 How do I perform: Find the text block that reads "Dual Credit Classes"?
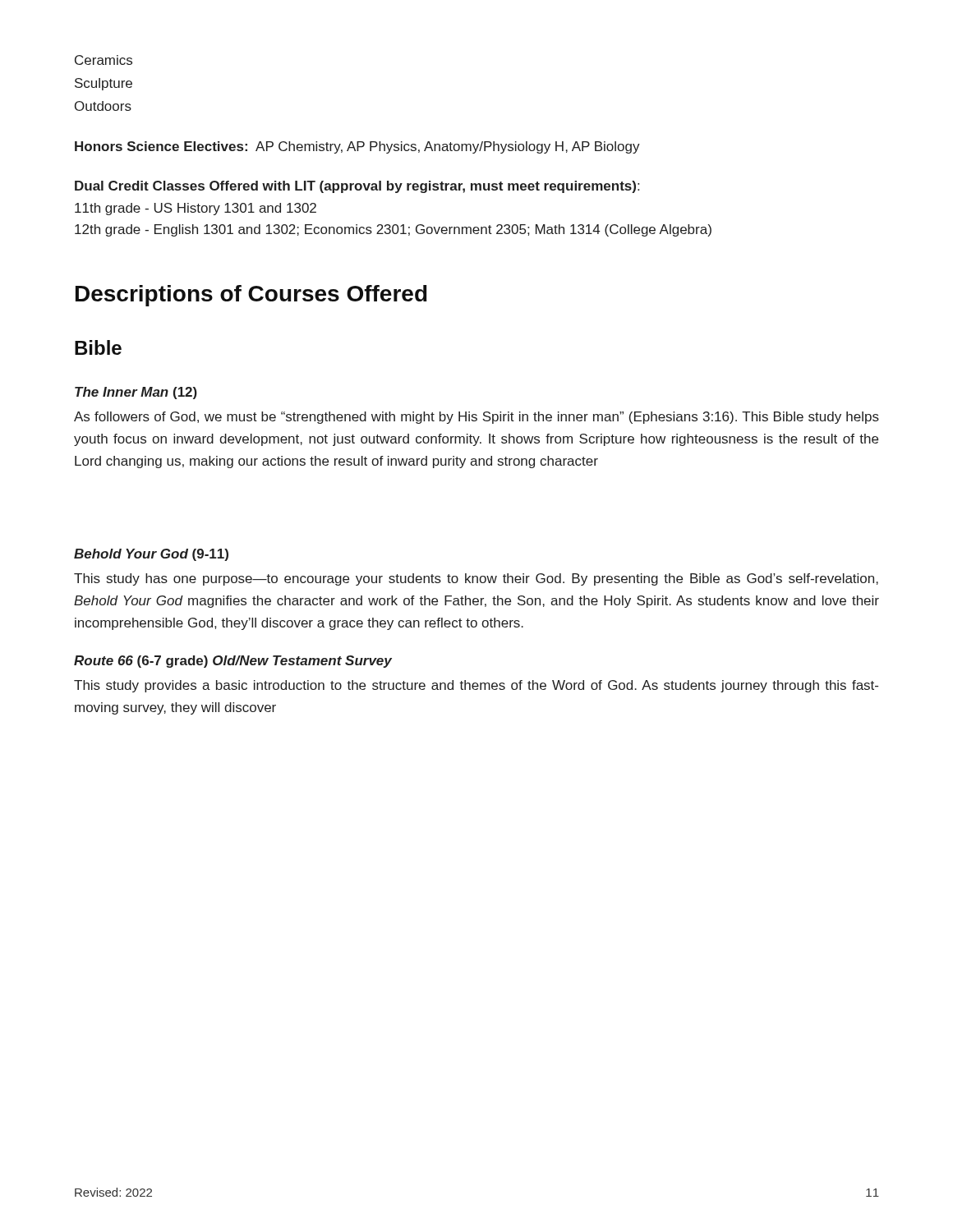(357, 187)
